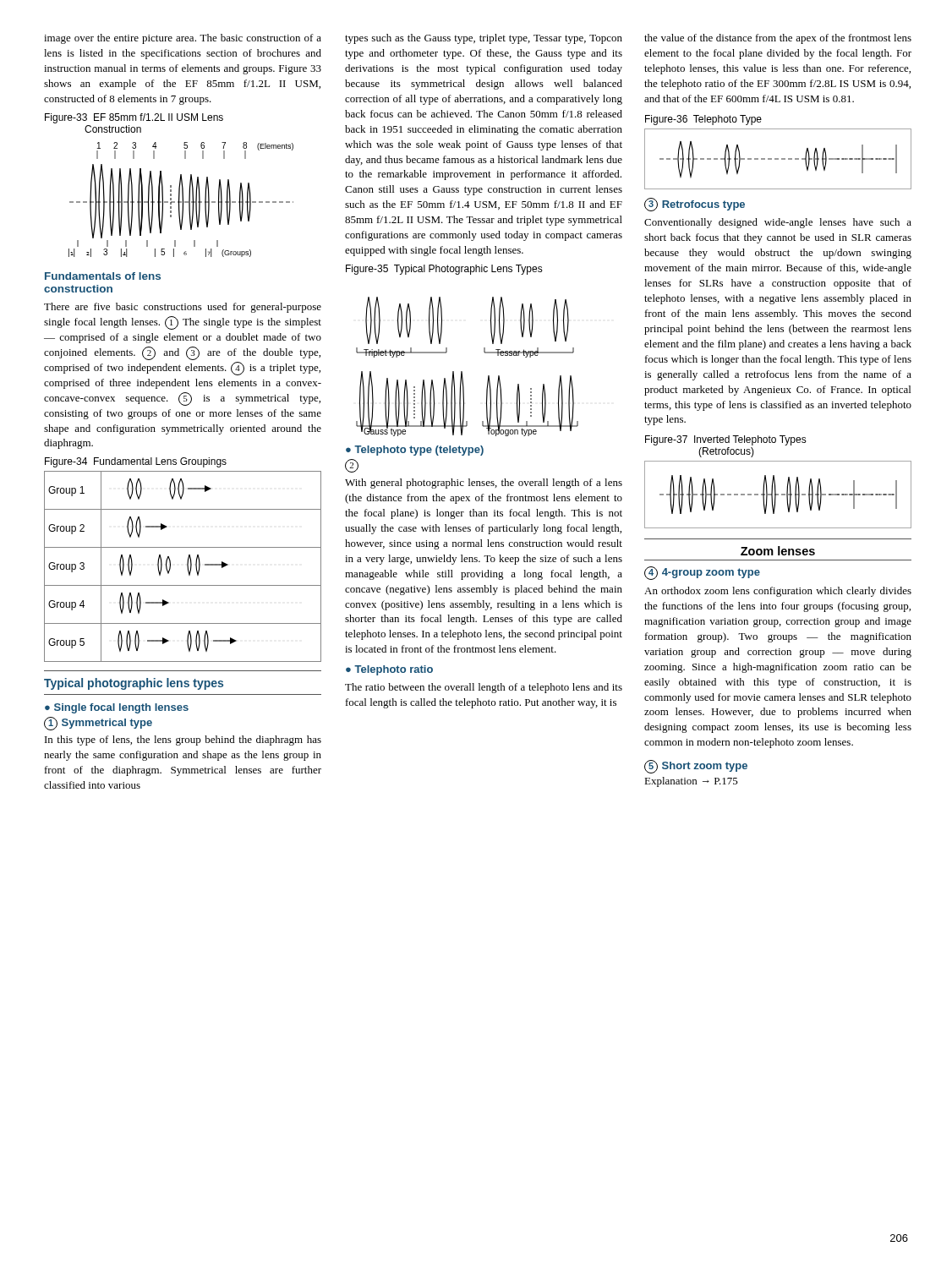Find the element starting "Figure-37 Inverted Telephoto Types(Retrofocus)"

725,446
